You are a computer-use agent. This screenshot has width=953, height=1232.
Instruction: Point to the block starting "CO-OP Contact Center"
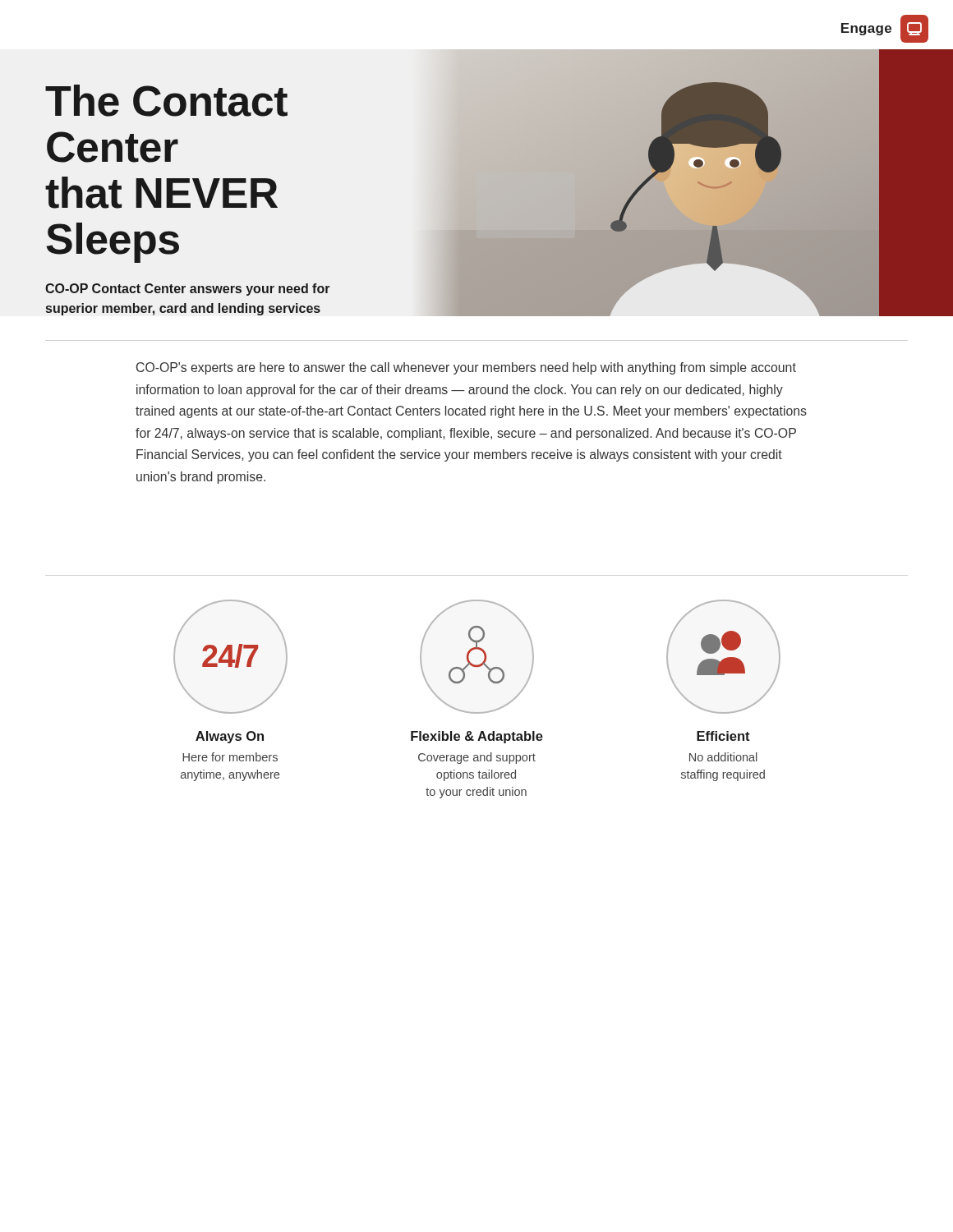204,319
